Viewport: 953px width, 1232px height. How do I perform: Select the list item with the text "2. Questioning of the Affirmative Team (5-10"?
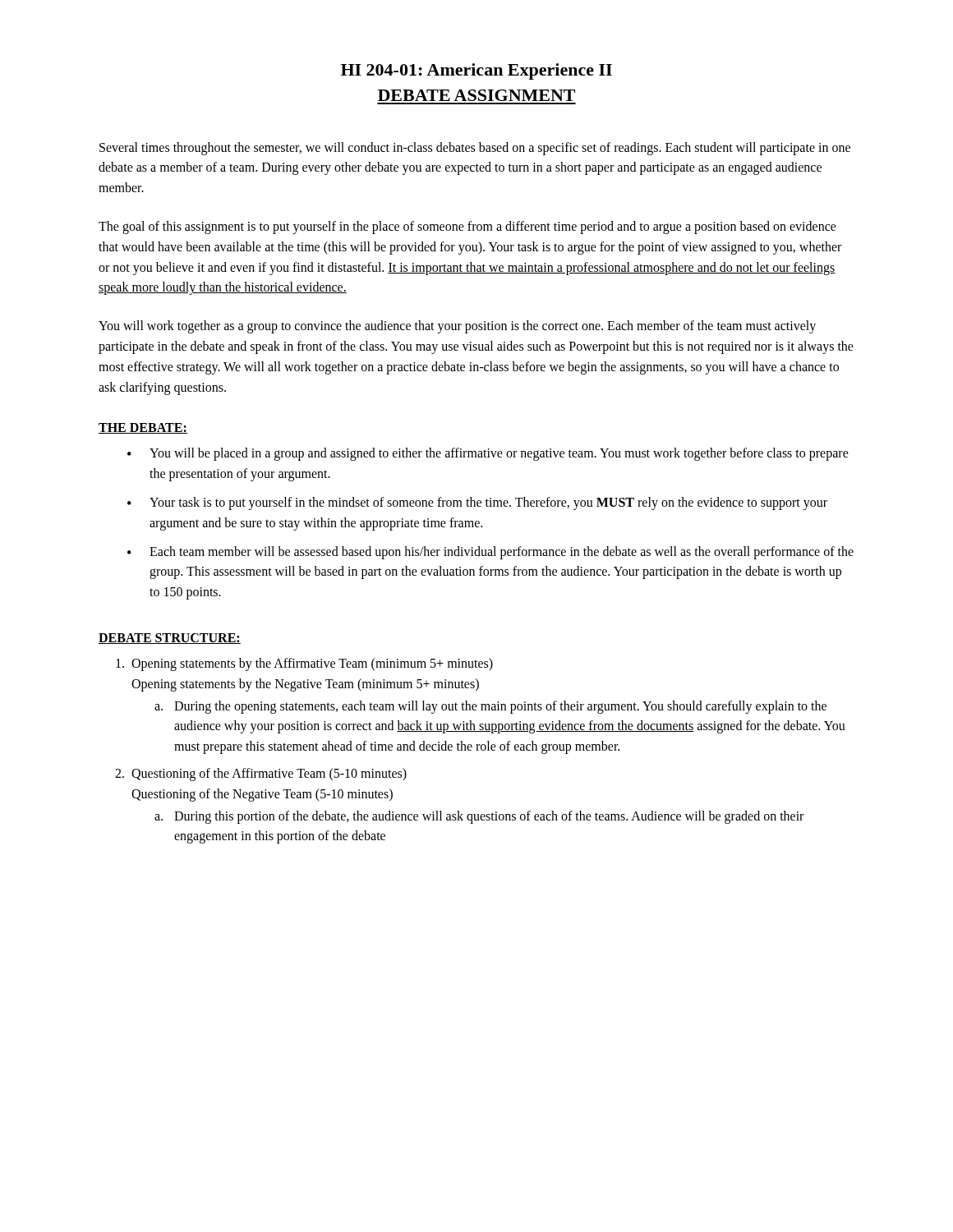pos(485,805)
